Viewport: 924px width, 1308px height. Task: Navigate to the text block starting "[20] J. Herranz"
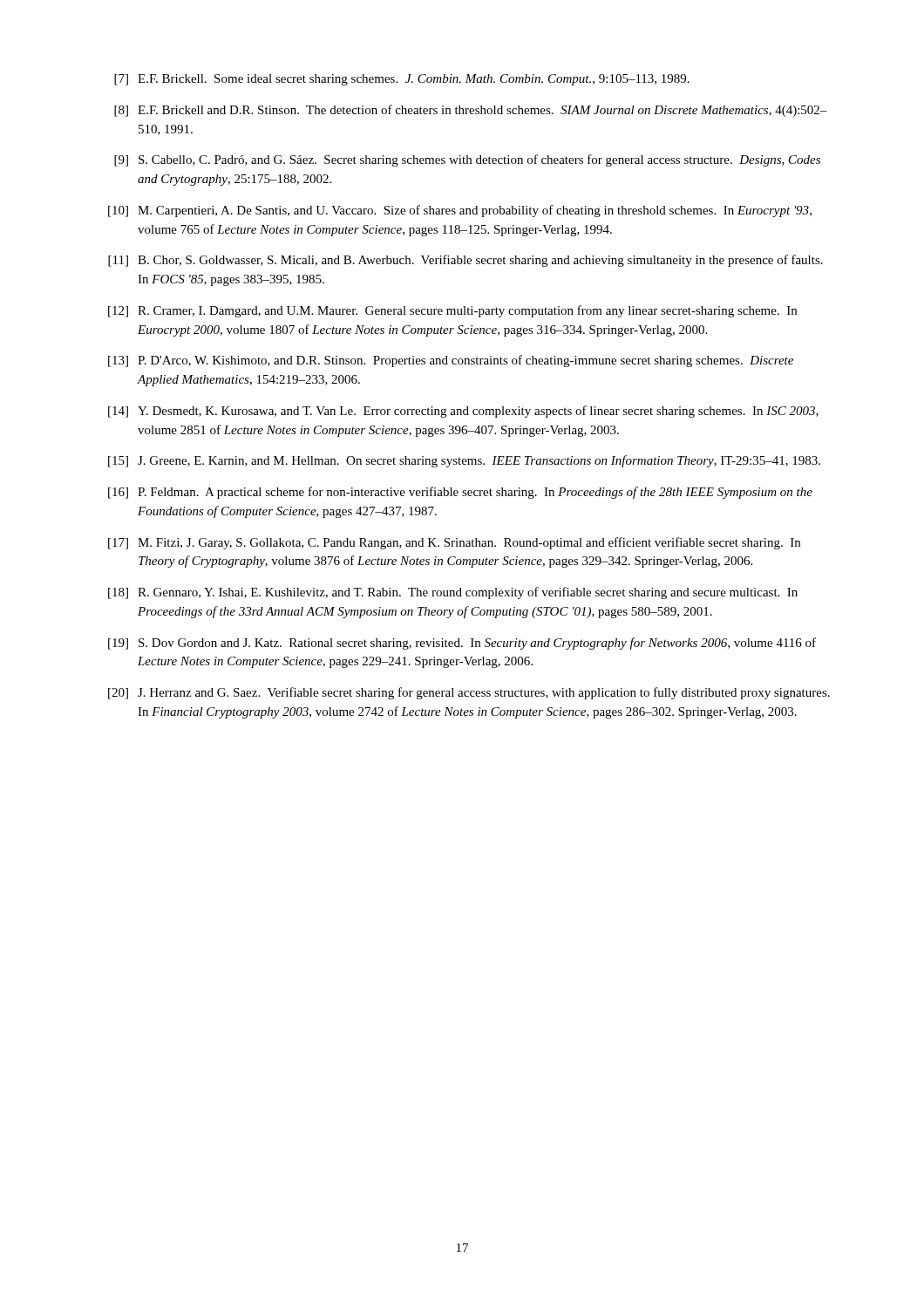(x=462, y=703)
